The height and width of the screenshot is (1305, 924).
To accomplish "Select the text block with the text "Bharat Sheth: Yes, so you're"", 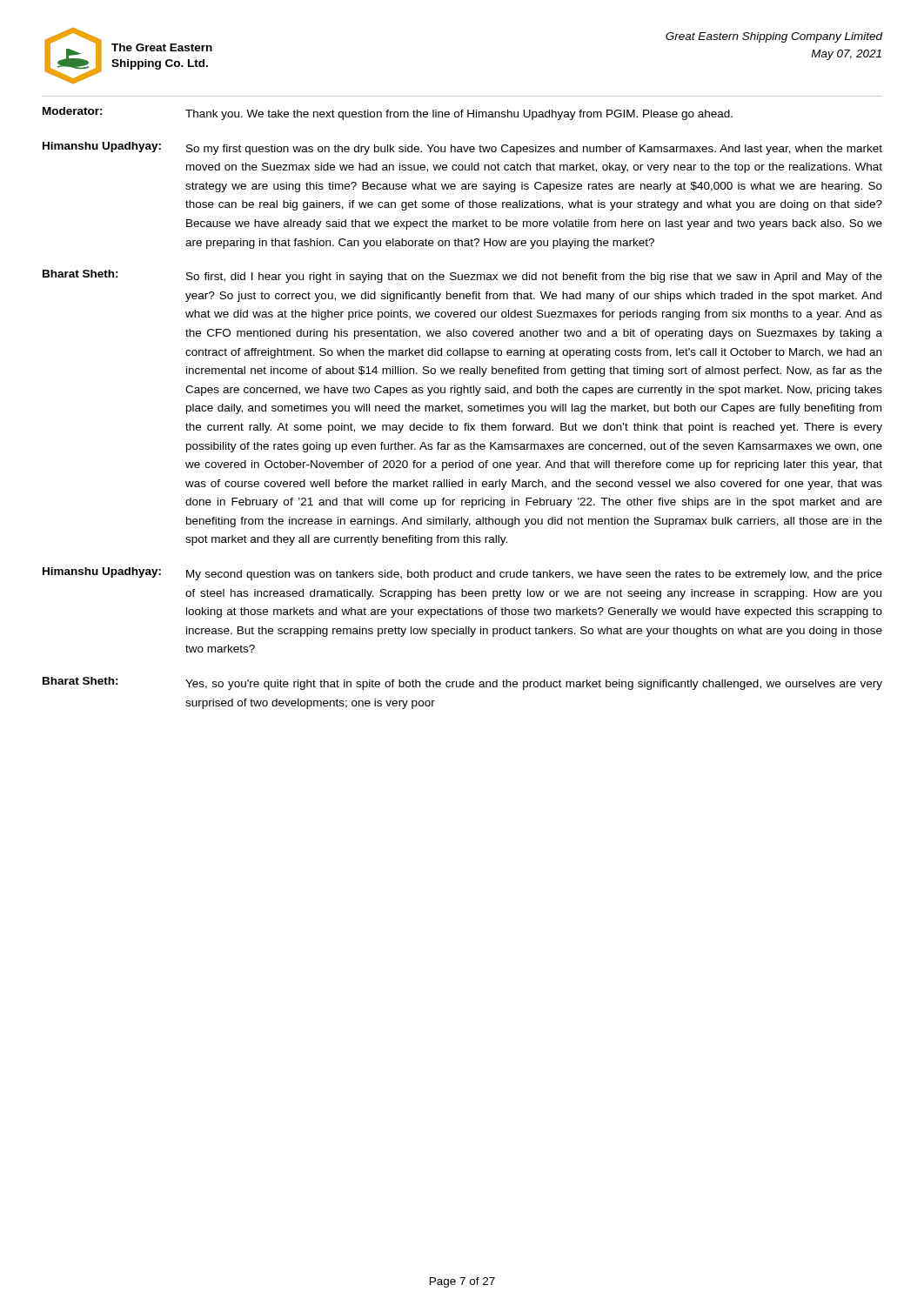I will pos(462,693).
